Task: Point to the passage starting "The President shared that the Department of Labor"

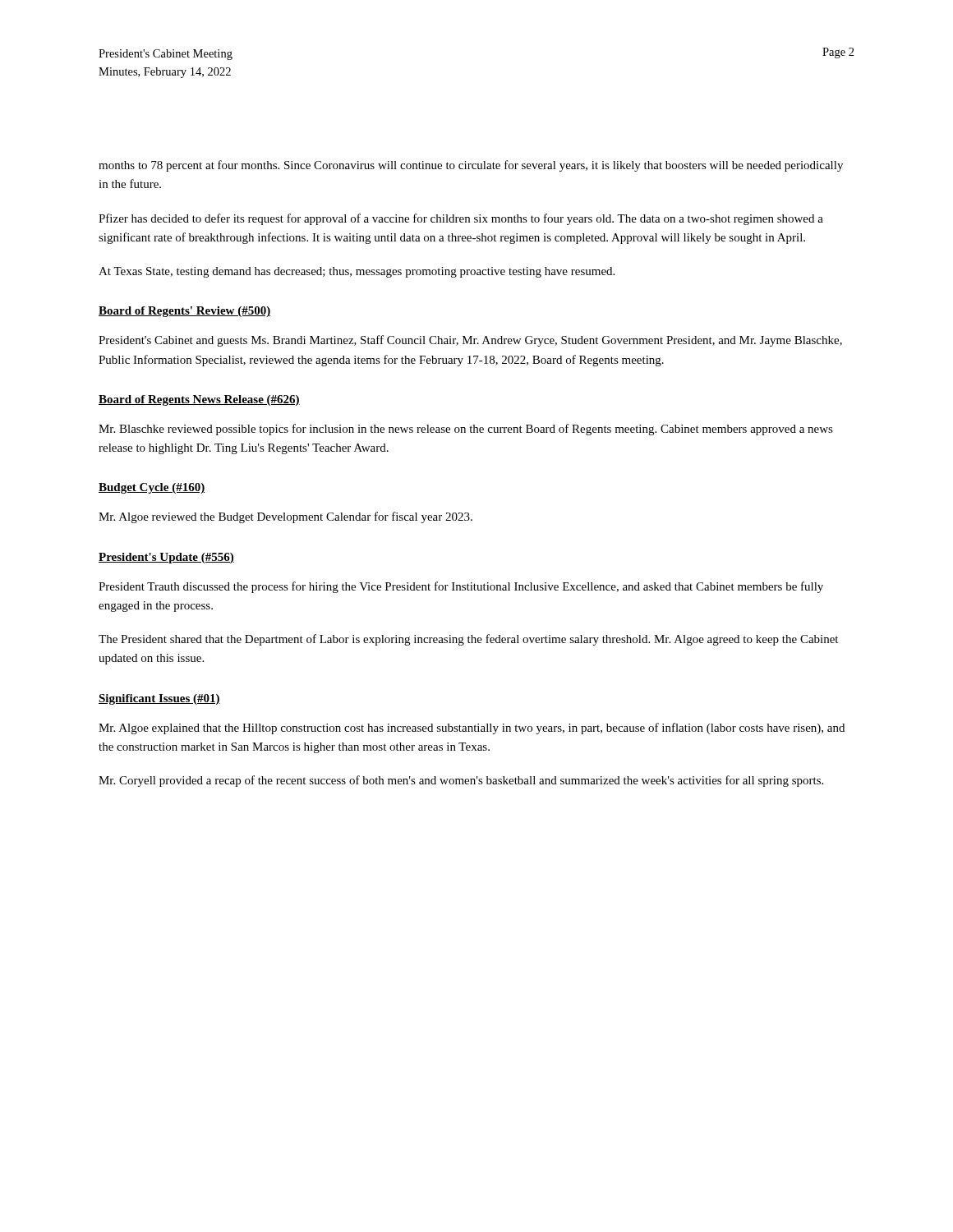Action: pyautogui.click(x=468, y=649)
